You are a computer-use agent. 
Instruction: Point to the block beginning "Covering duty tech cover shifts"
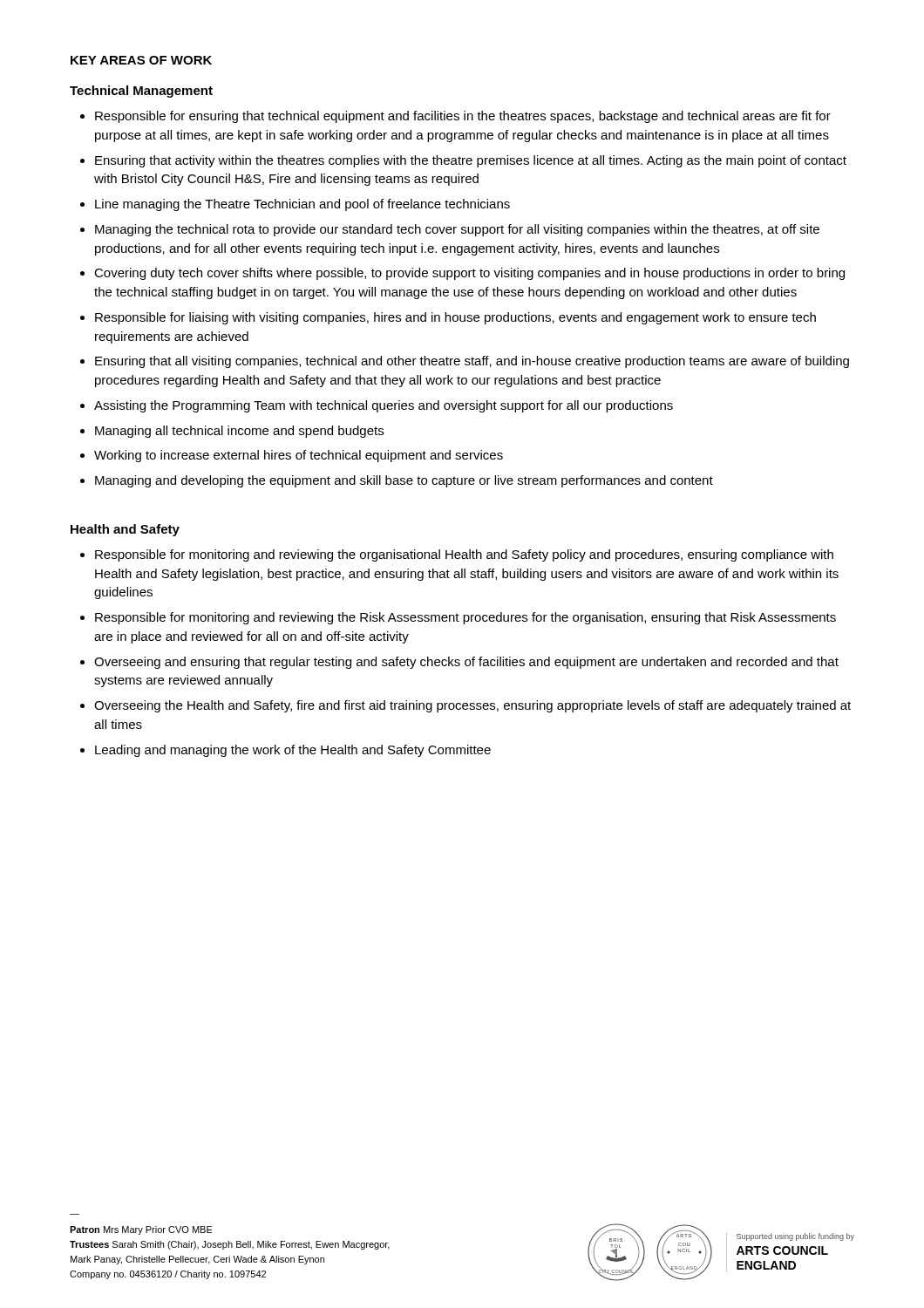470,282
